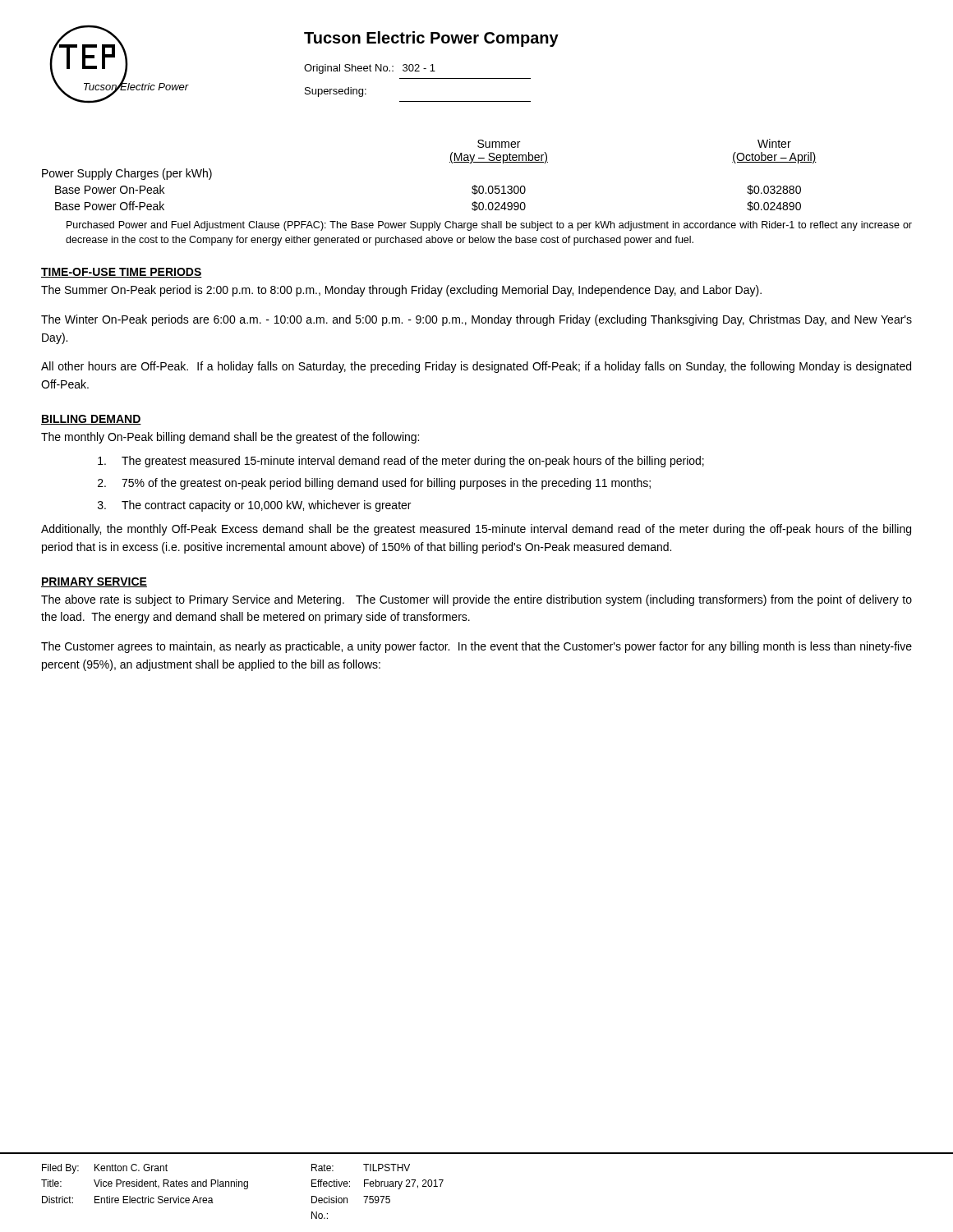Viewport: 953px width, 1232px height.
Task: Find the text block starting "Tucson Electric Power Company"
Action: [431, 38]
